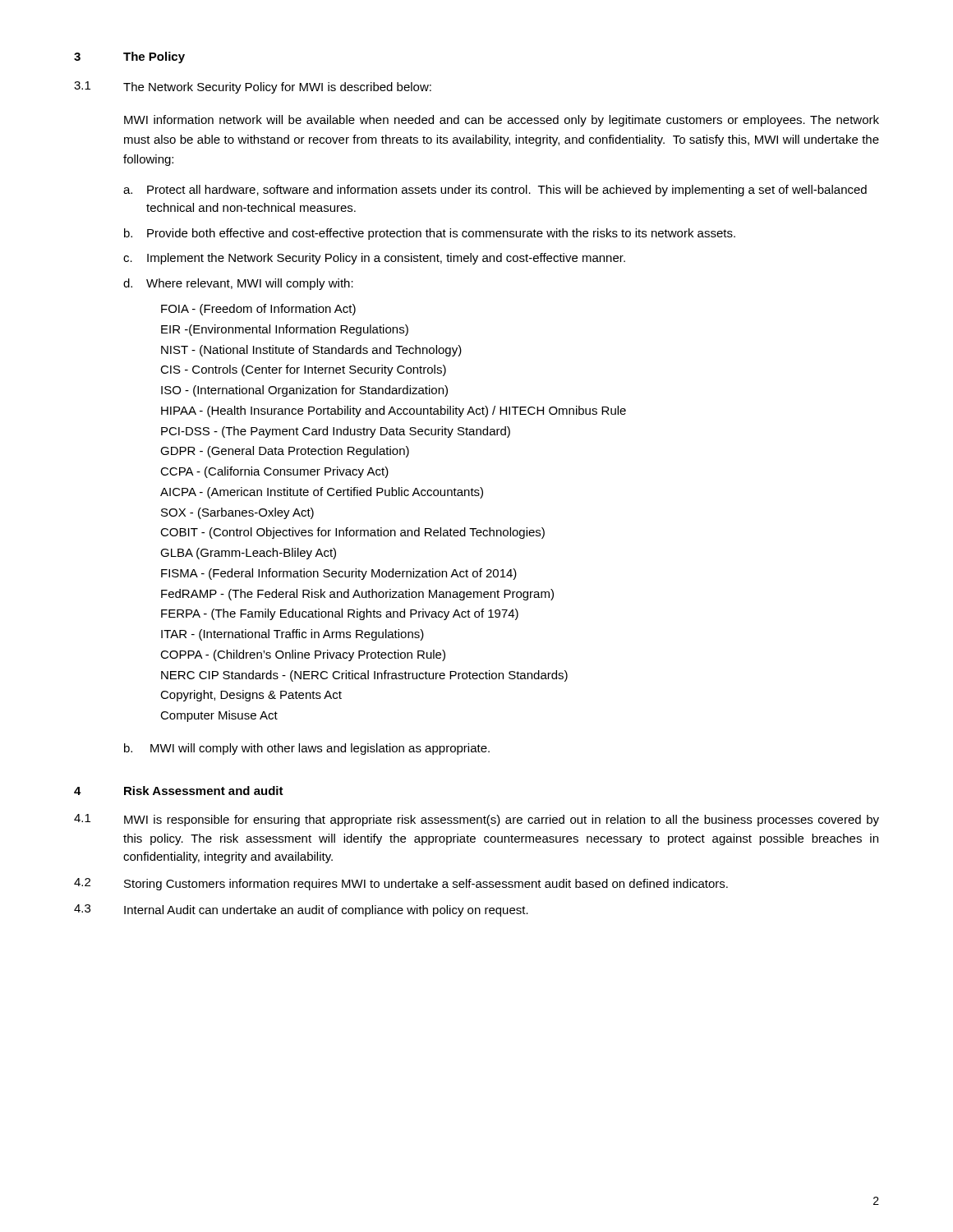The image size is (953, 1232).
Task: Select the section header containing "3 The Policy"
Action: click(x=129, y=56)
